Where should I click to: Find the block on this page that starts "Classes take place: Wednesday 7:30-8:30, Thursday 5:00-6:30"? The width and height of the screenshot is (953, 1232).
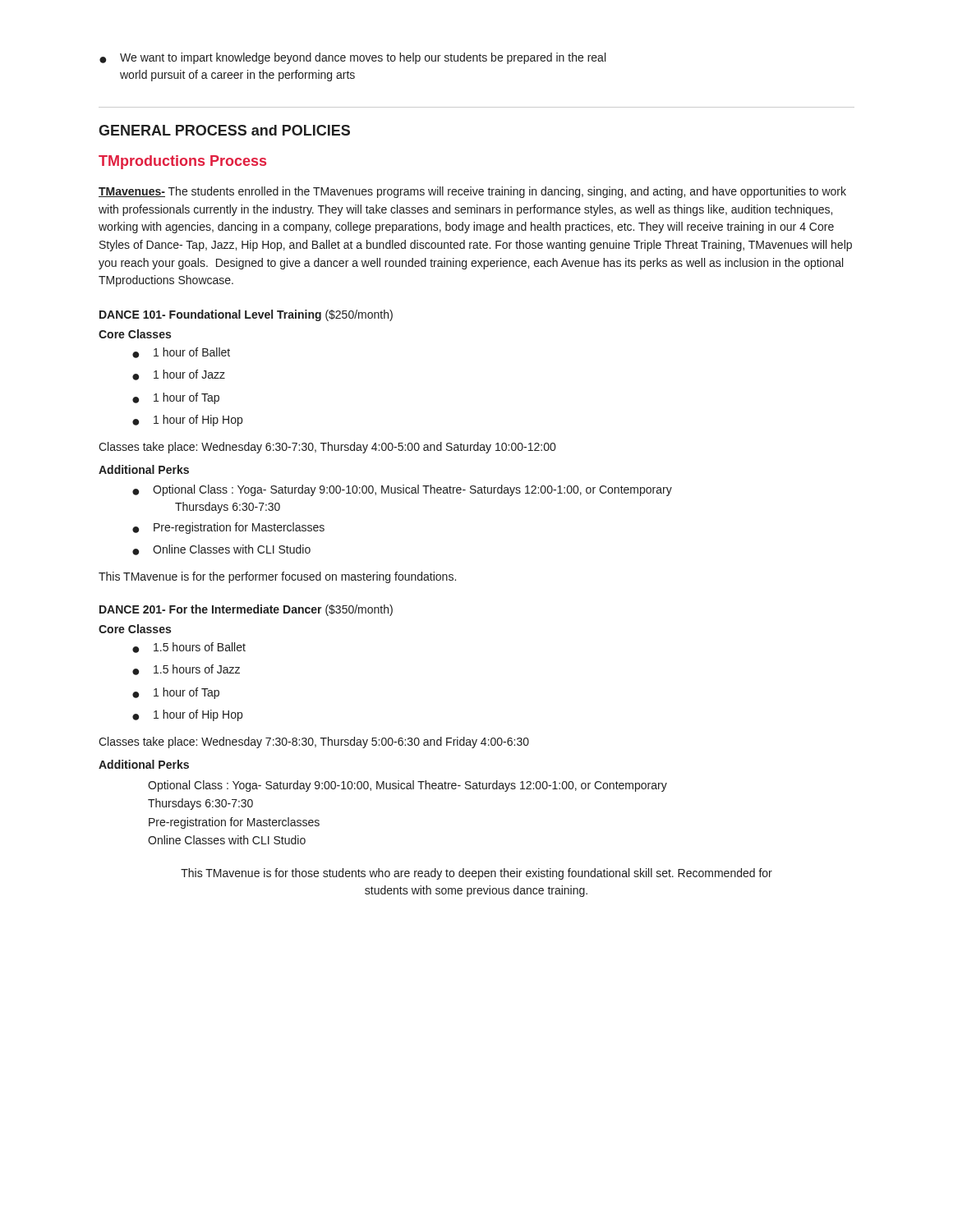pyautogui.click(x=314, y=742)
